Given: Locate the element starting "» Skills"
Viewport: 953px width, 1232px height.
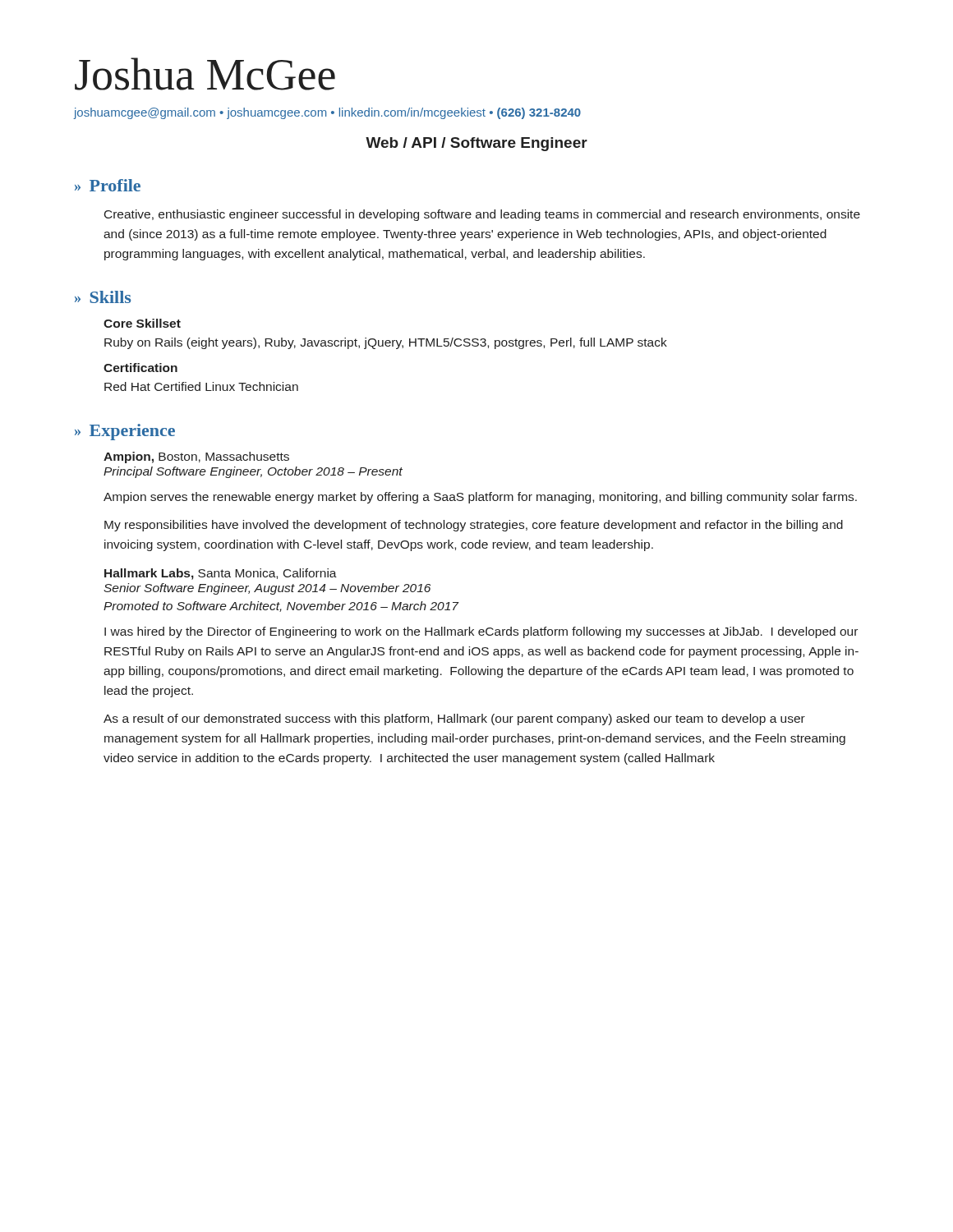Looking at the screenshot, I should click(103, 297).
